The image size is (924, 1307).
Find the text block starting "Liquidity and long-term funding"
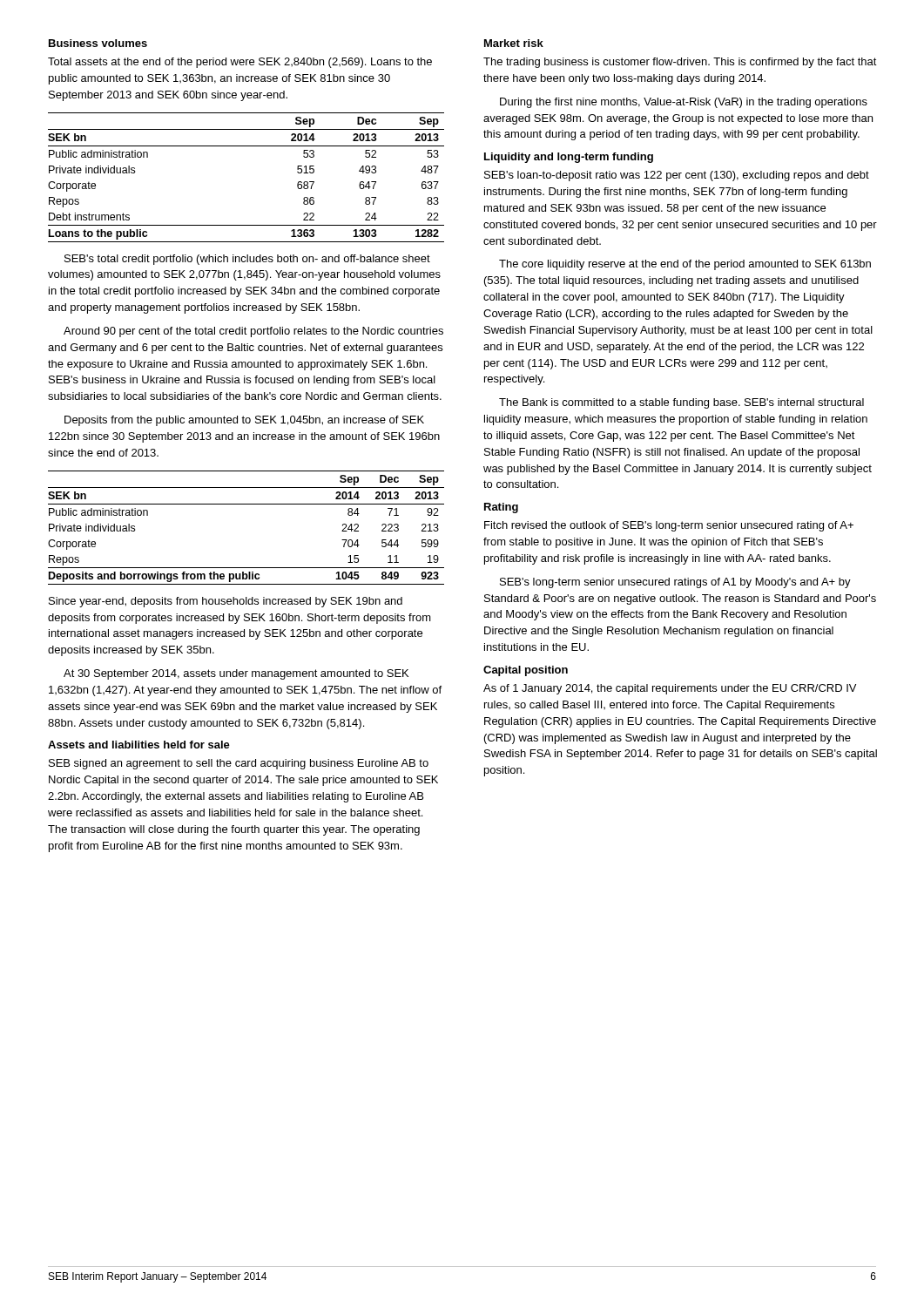pyautogui.click(x=569, y=157)
